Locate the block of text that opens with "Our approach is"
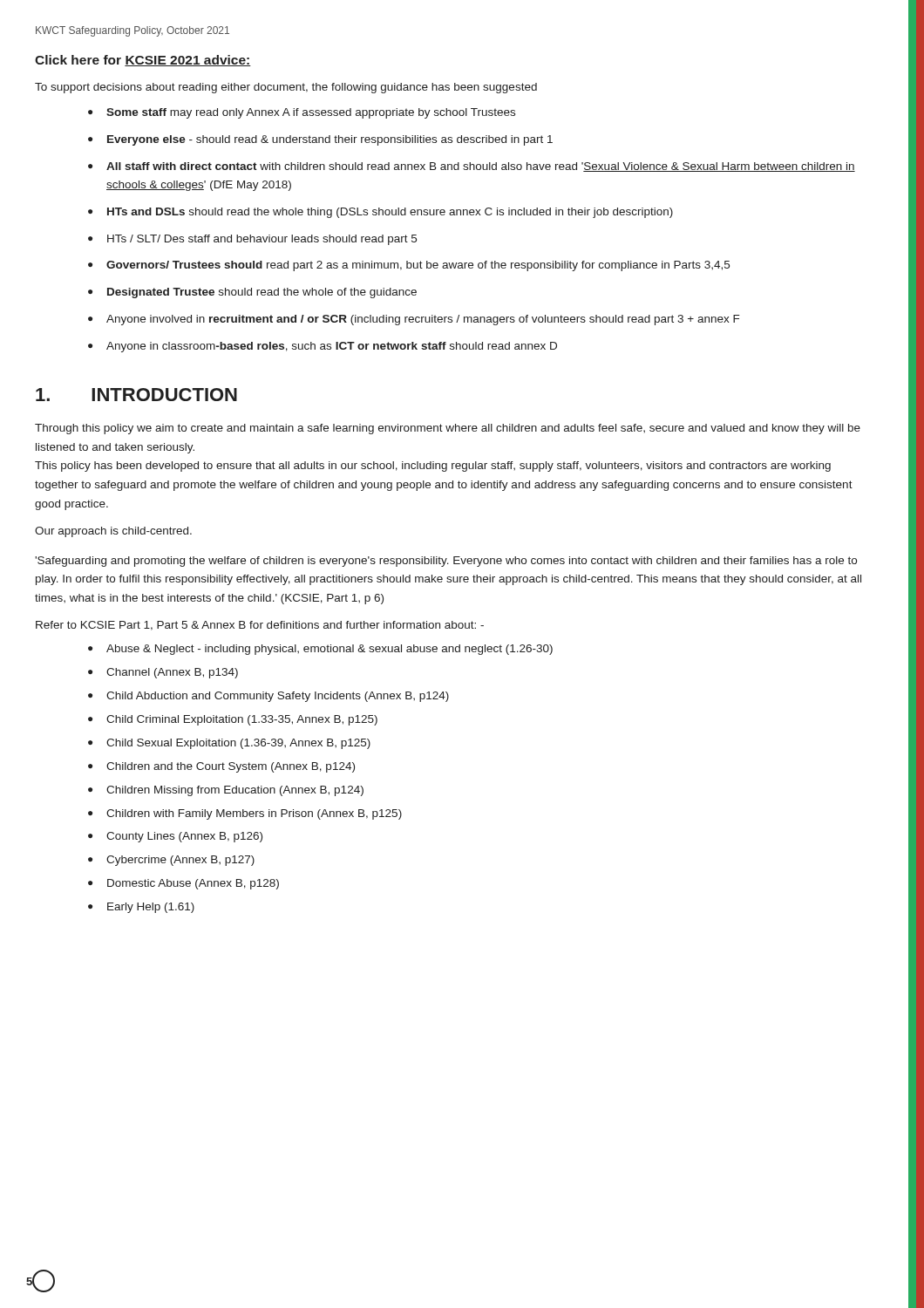 pos(114,531)
